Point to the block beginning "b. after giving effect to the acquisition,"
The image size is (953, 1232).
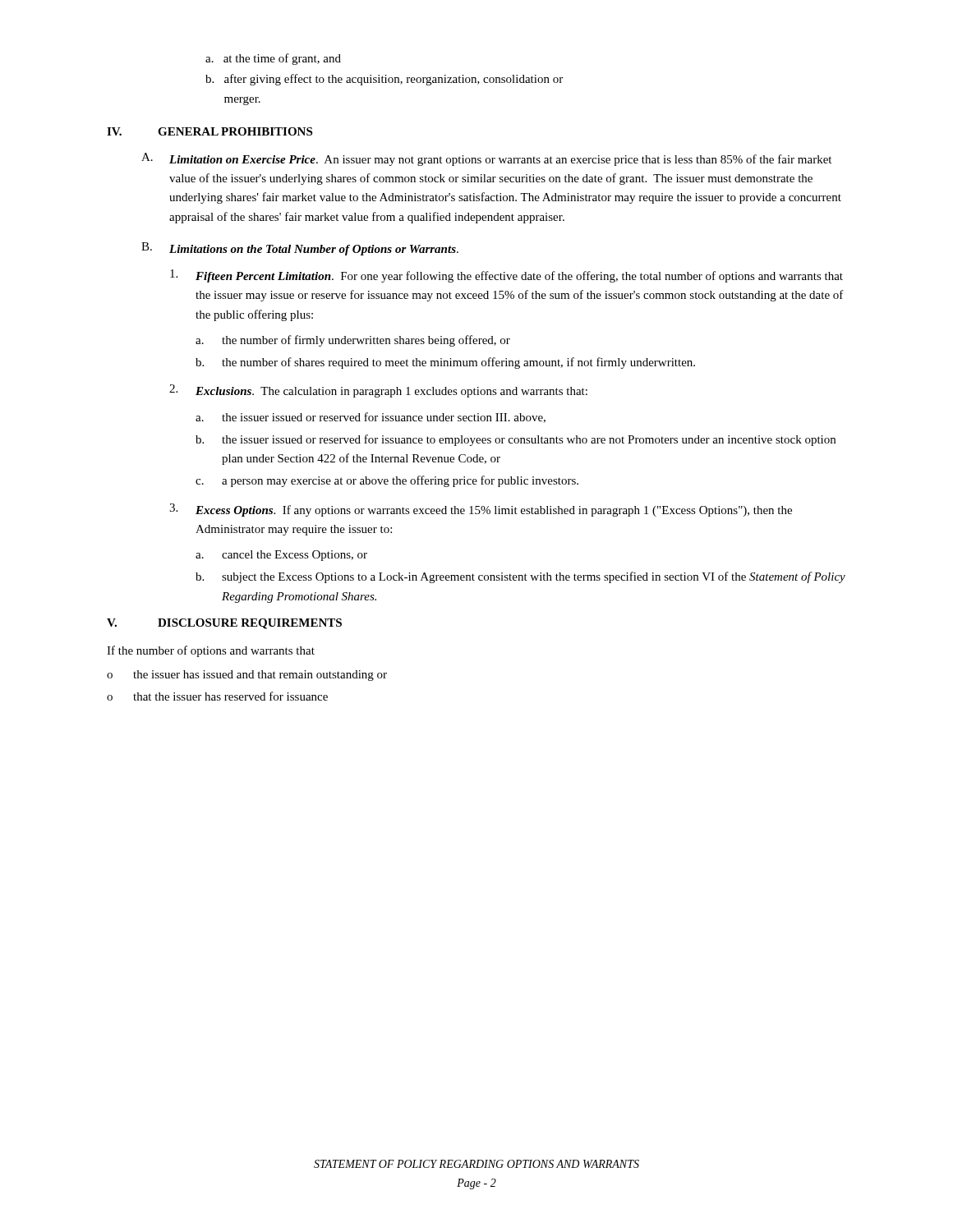coord(384,89)
